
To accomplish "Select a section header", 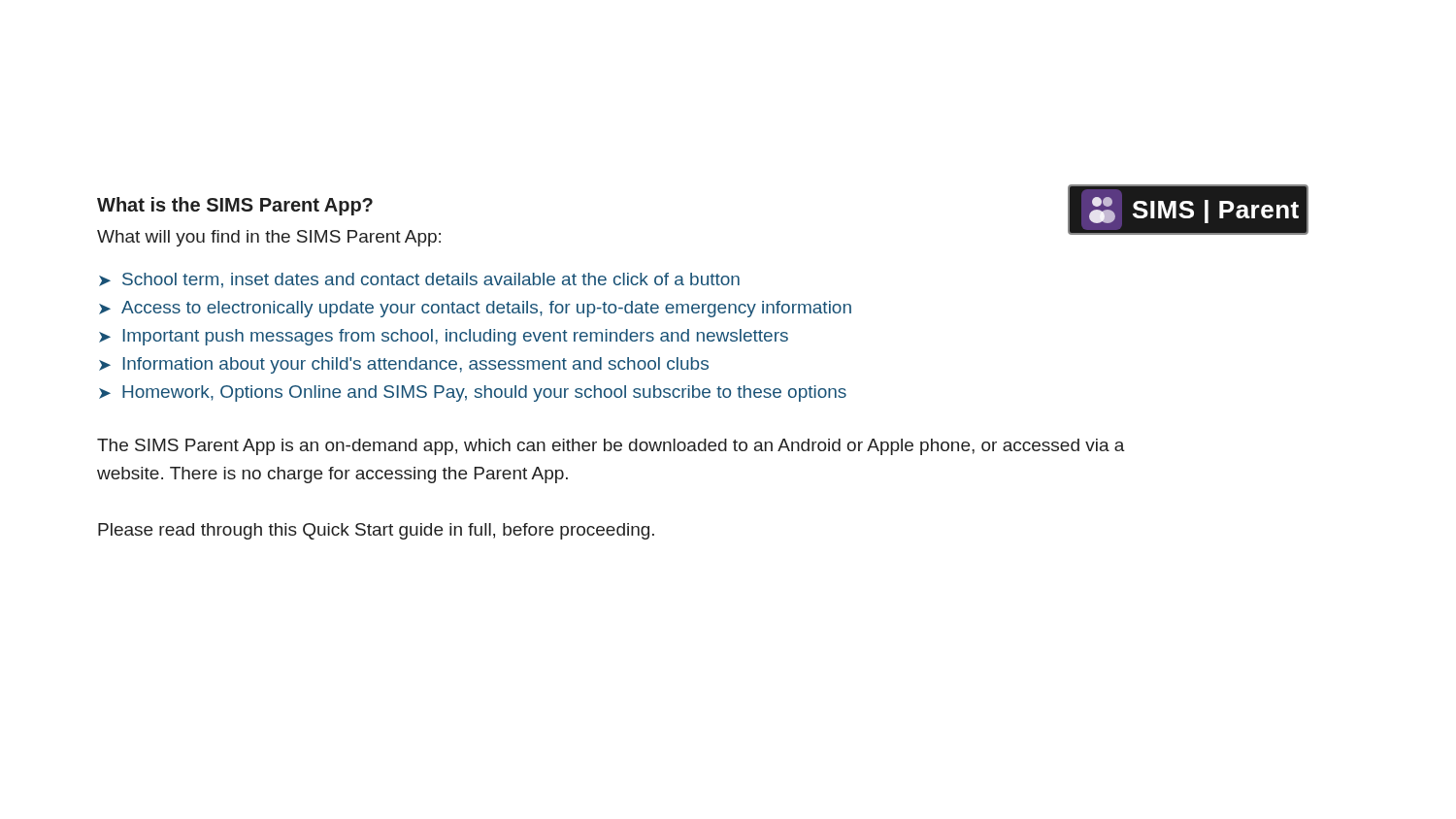I will point(235,205).
